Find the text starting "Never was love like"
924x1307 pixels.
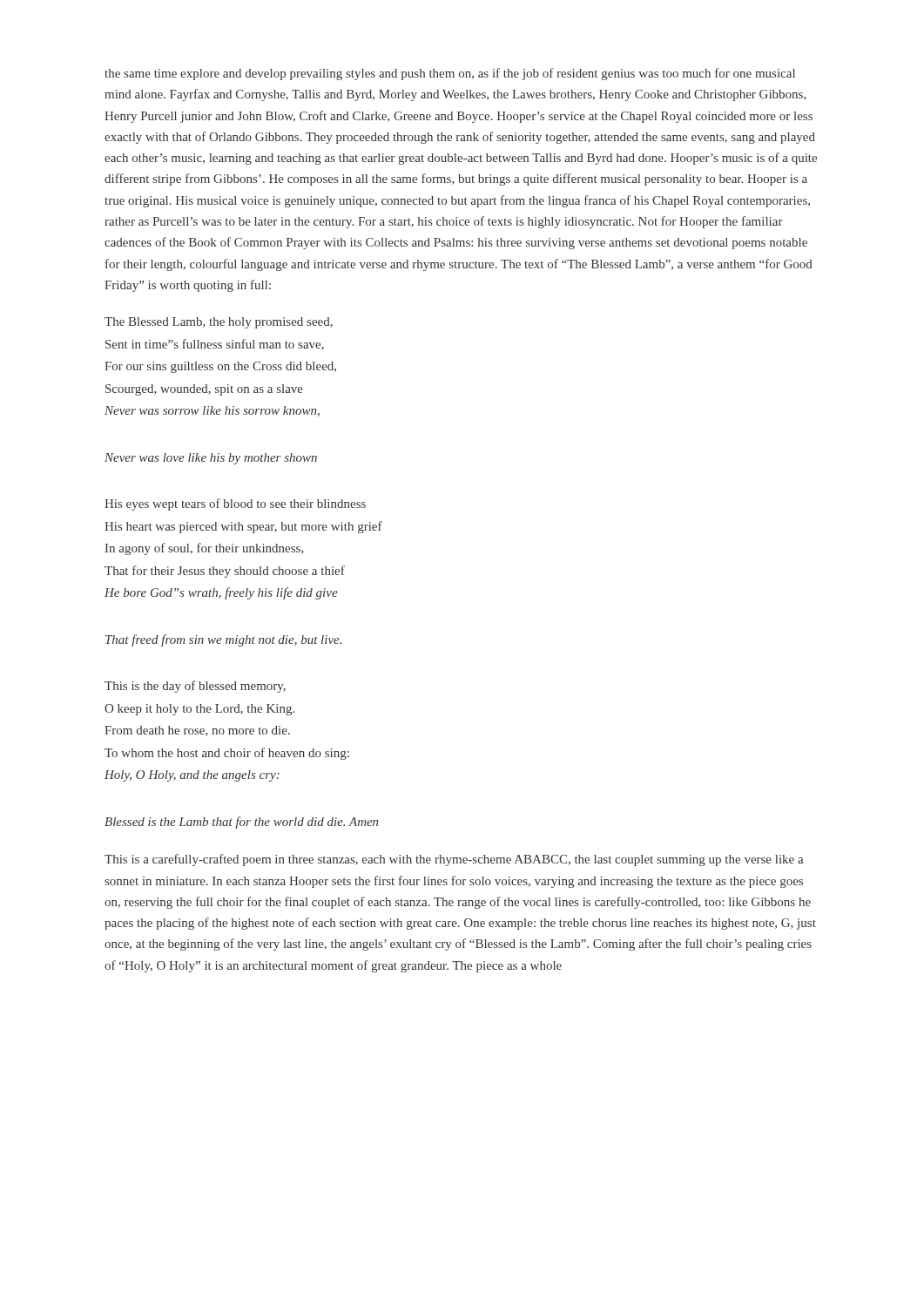click(x=211, y=459)
